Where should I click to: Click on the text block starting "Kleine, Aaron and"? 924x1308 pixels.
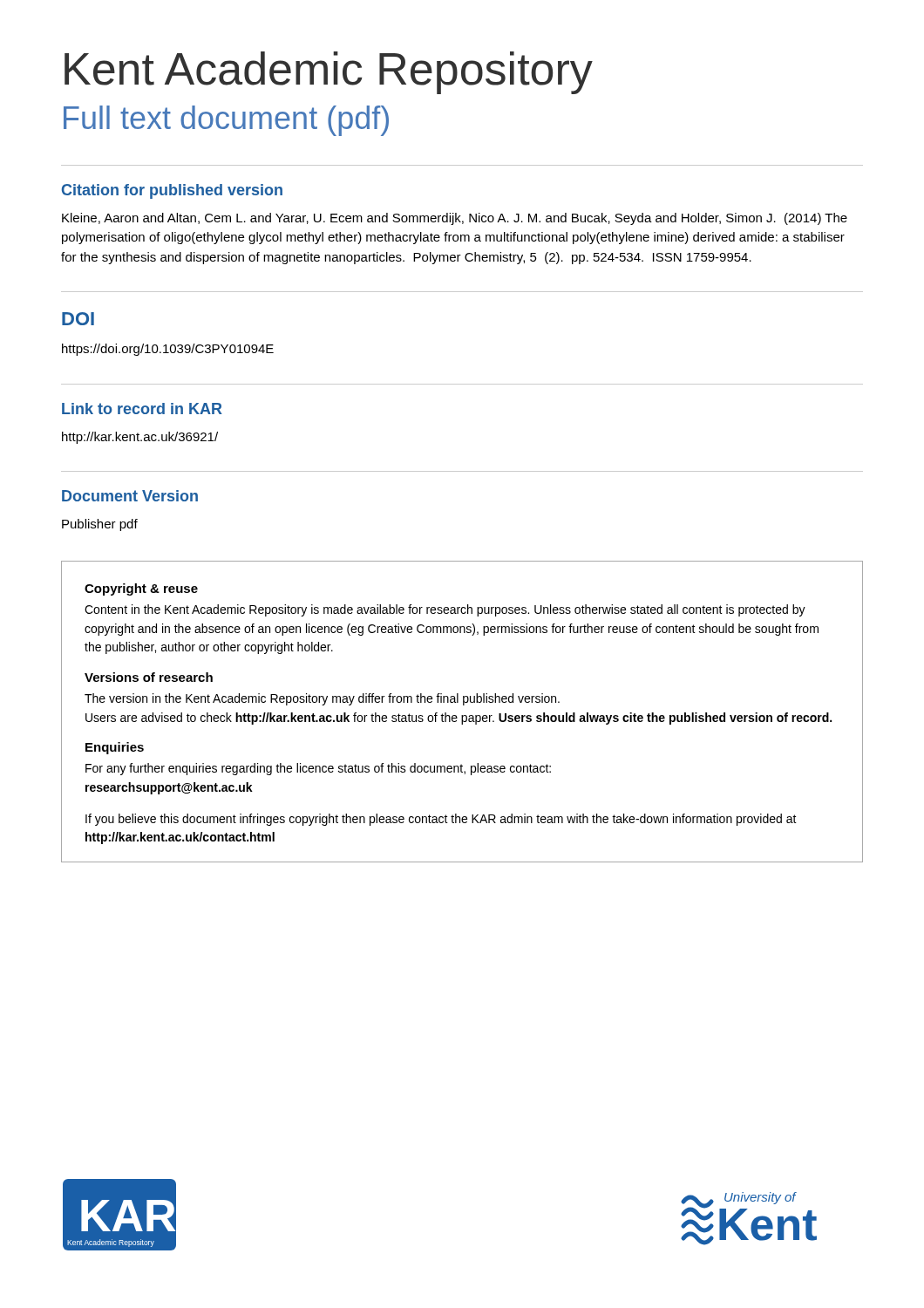pyautogui.click(x=454, y=237)
